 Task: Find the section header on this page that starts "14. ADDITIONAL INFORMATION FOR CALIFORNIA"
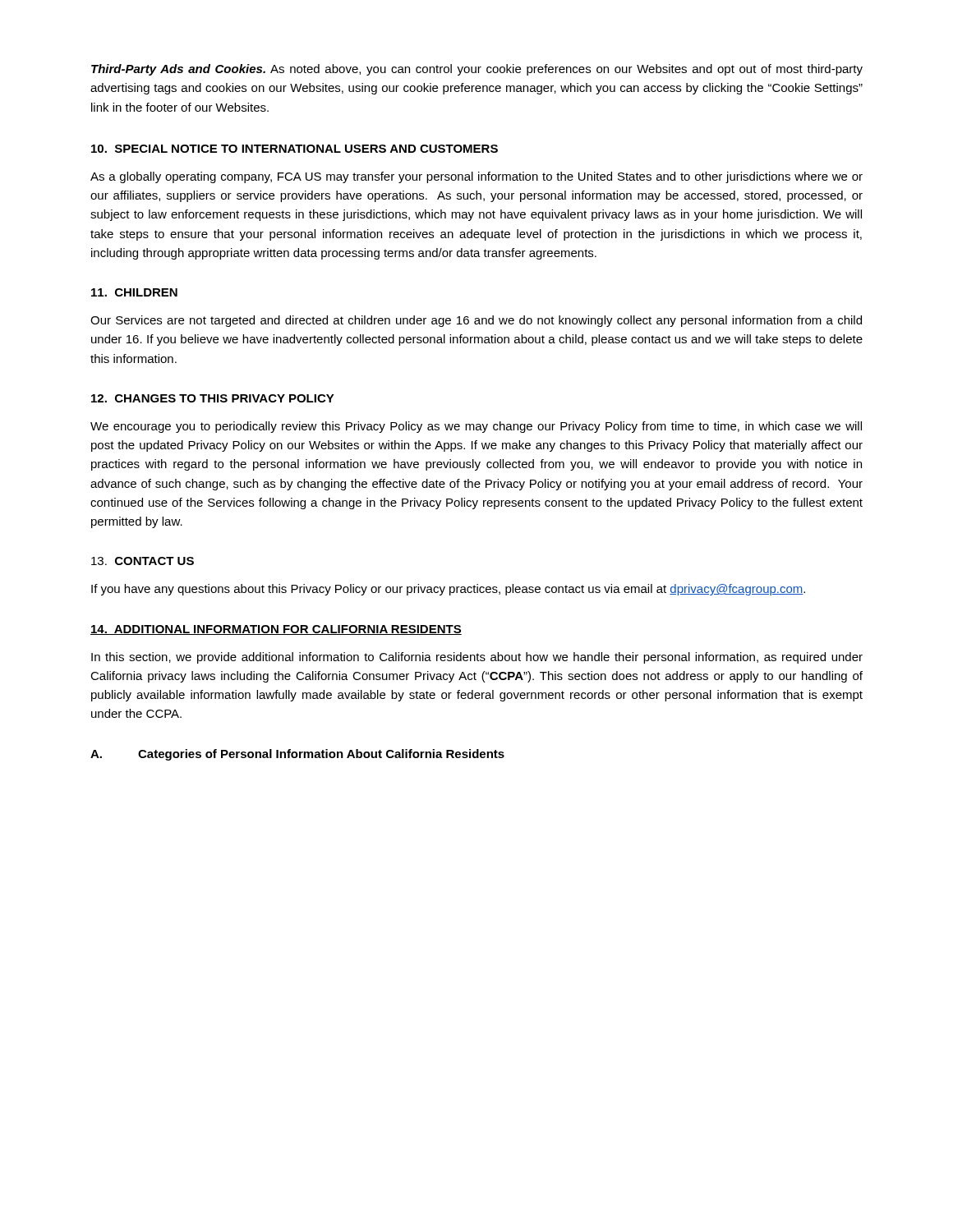pos(276,628)
